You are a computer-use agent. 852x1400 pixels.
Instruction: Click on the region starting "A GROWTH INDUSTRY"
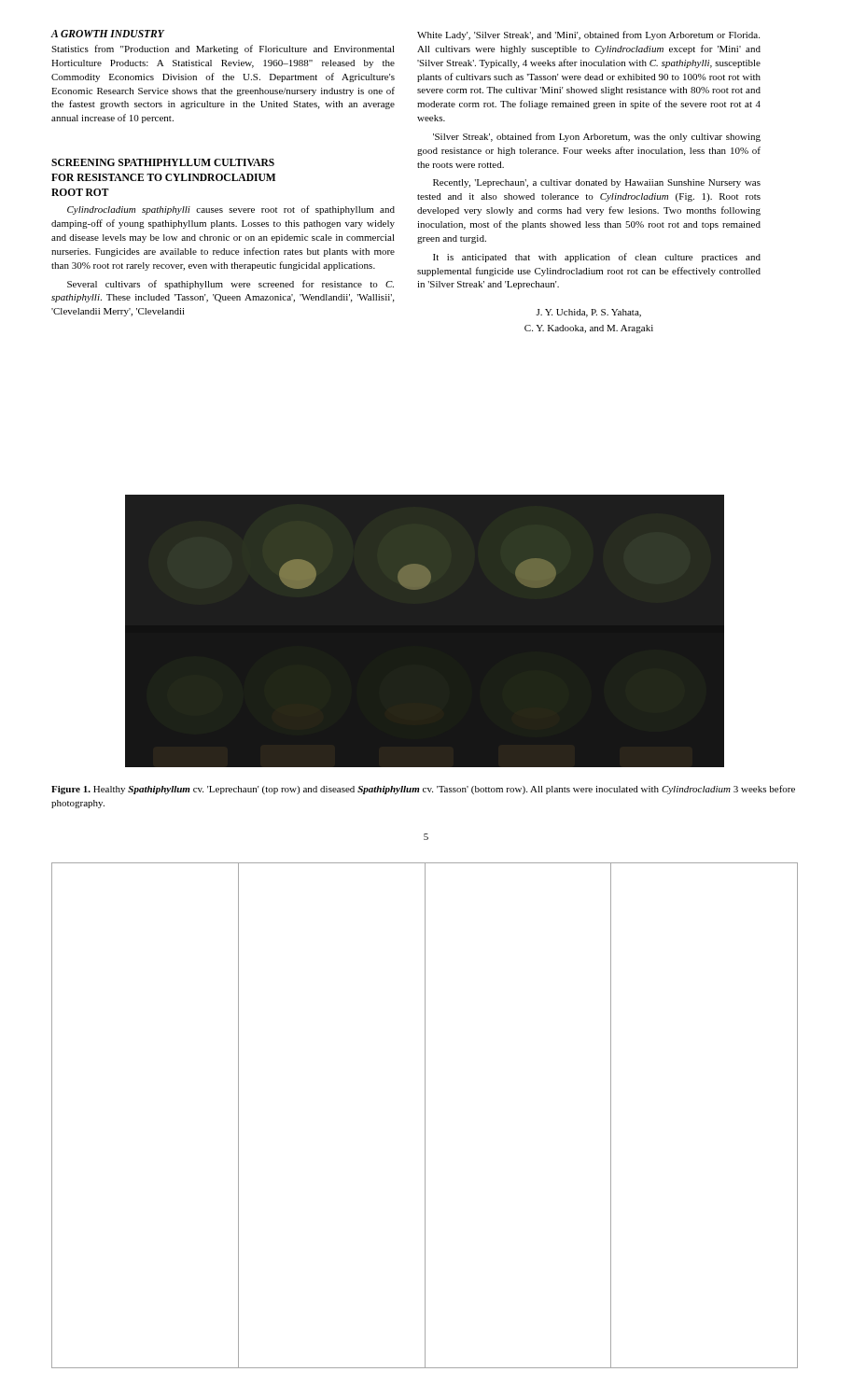(x=108, y=34)
